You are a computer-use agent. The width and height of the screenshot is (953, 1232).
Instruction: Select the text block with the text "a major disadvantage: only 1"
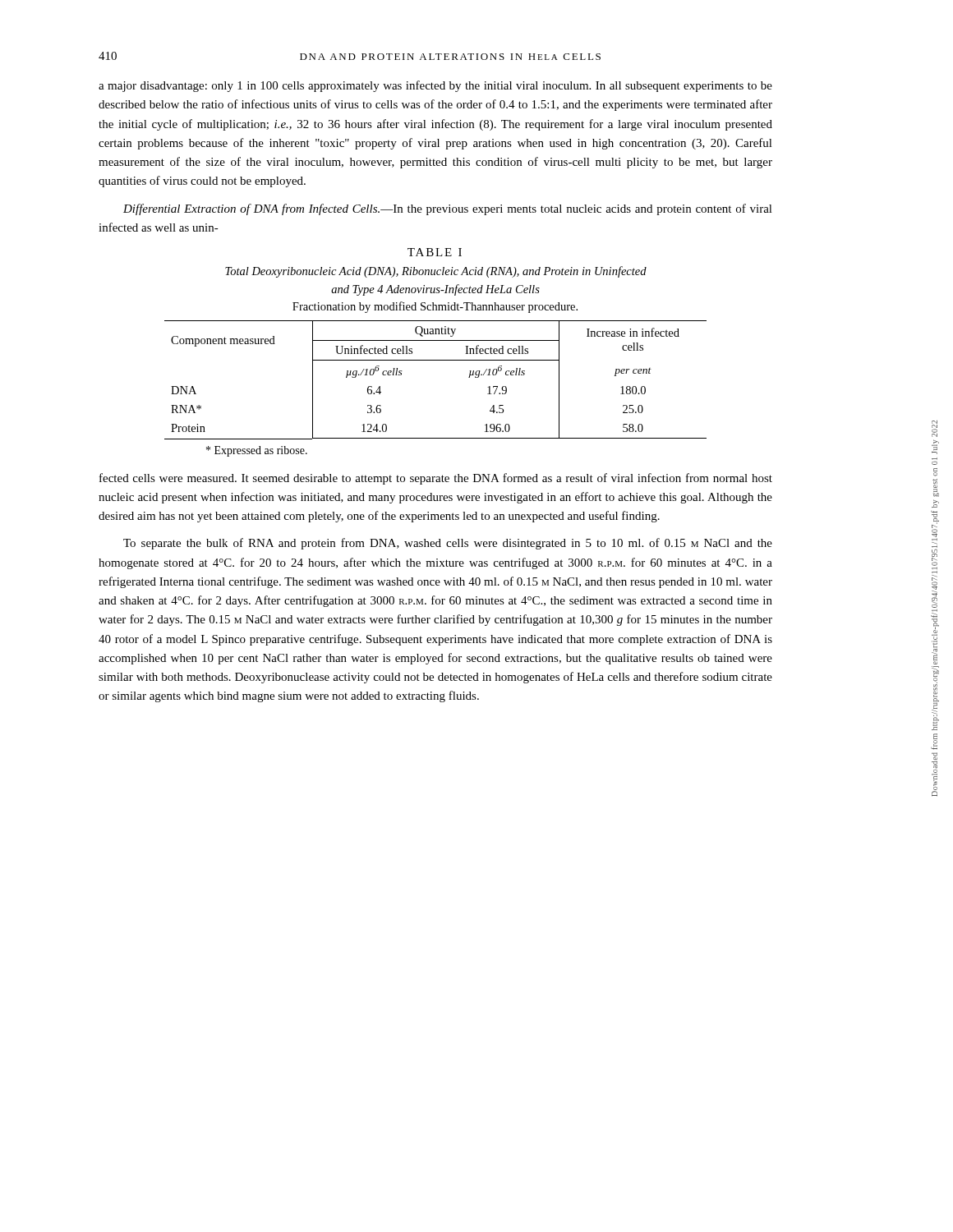[x=435, y=134]
